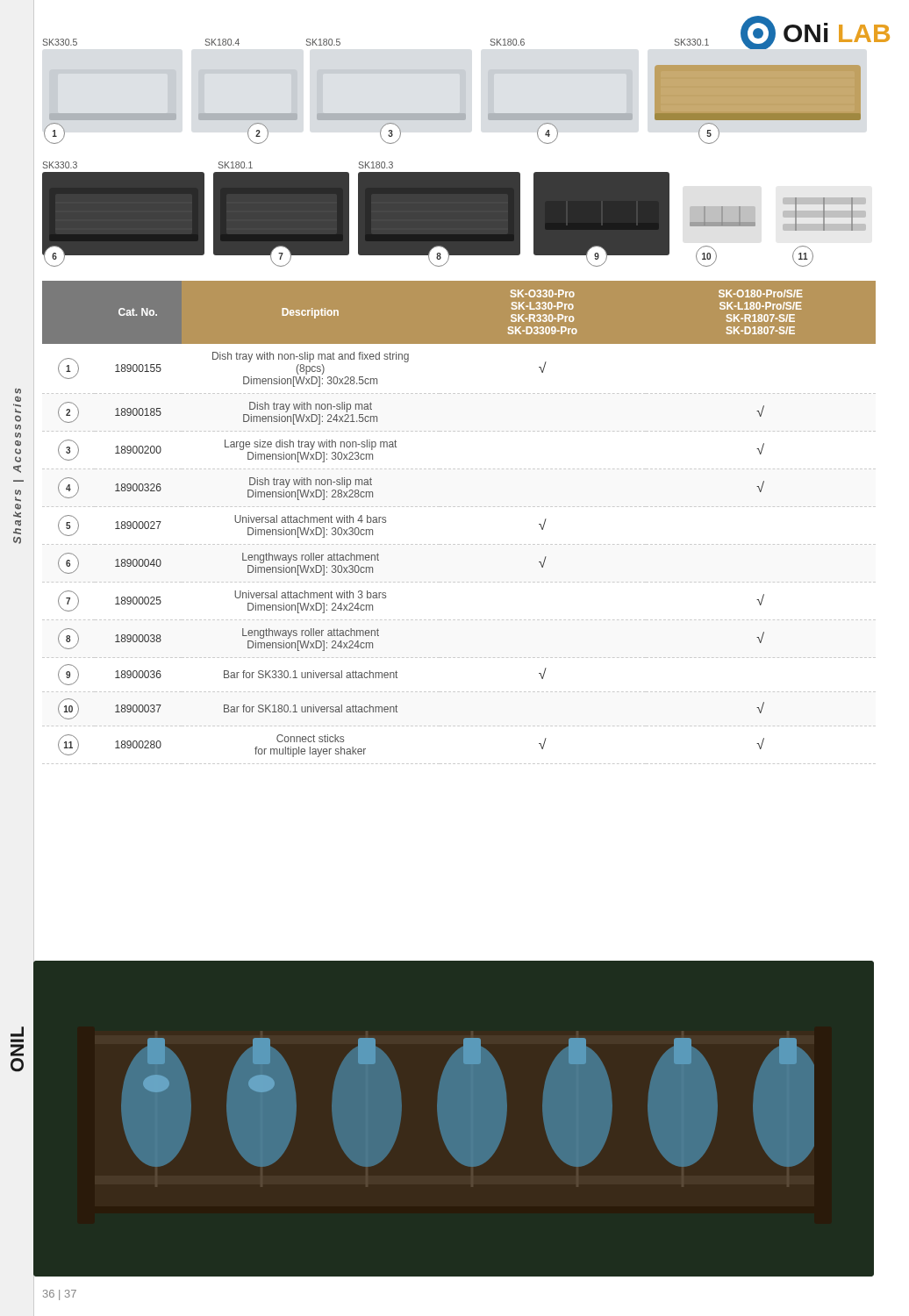Viewport: 909px width, 1316px height.
Task: Select the logo
Action: click(x=818, y=33)
